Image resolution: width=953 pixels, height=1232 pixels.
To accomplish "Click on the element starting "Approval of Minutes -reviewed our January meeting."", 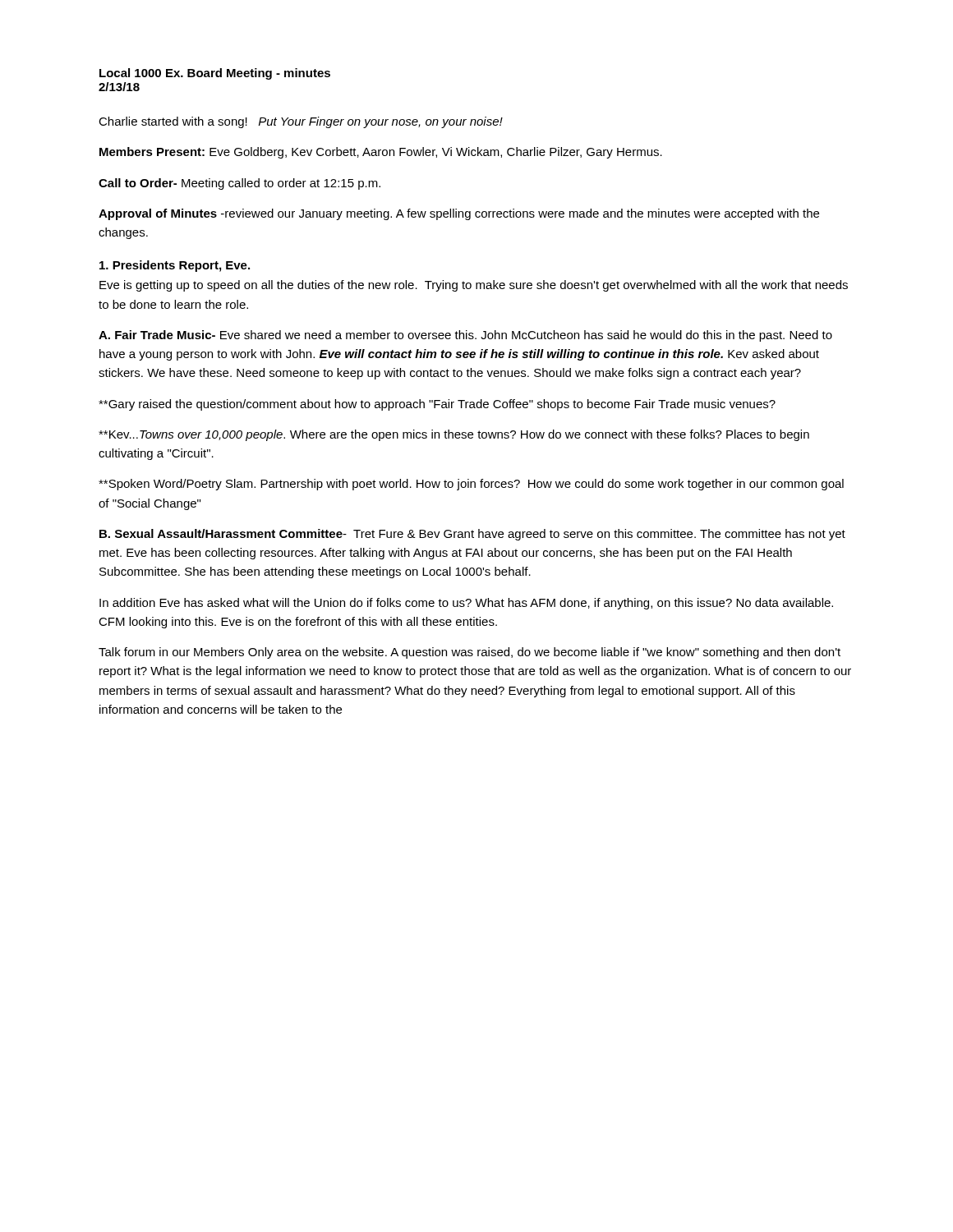I will [459, 222].
